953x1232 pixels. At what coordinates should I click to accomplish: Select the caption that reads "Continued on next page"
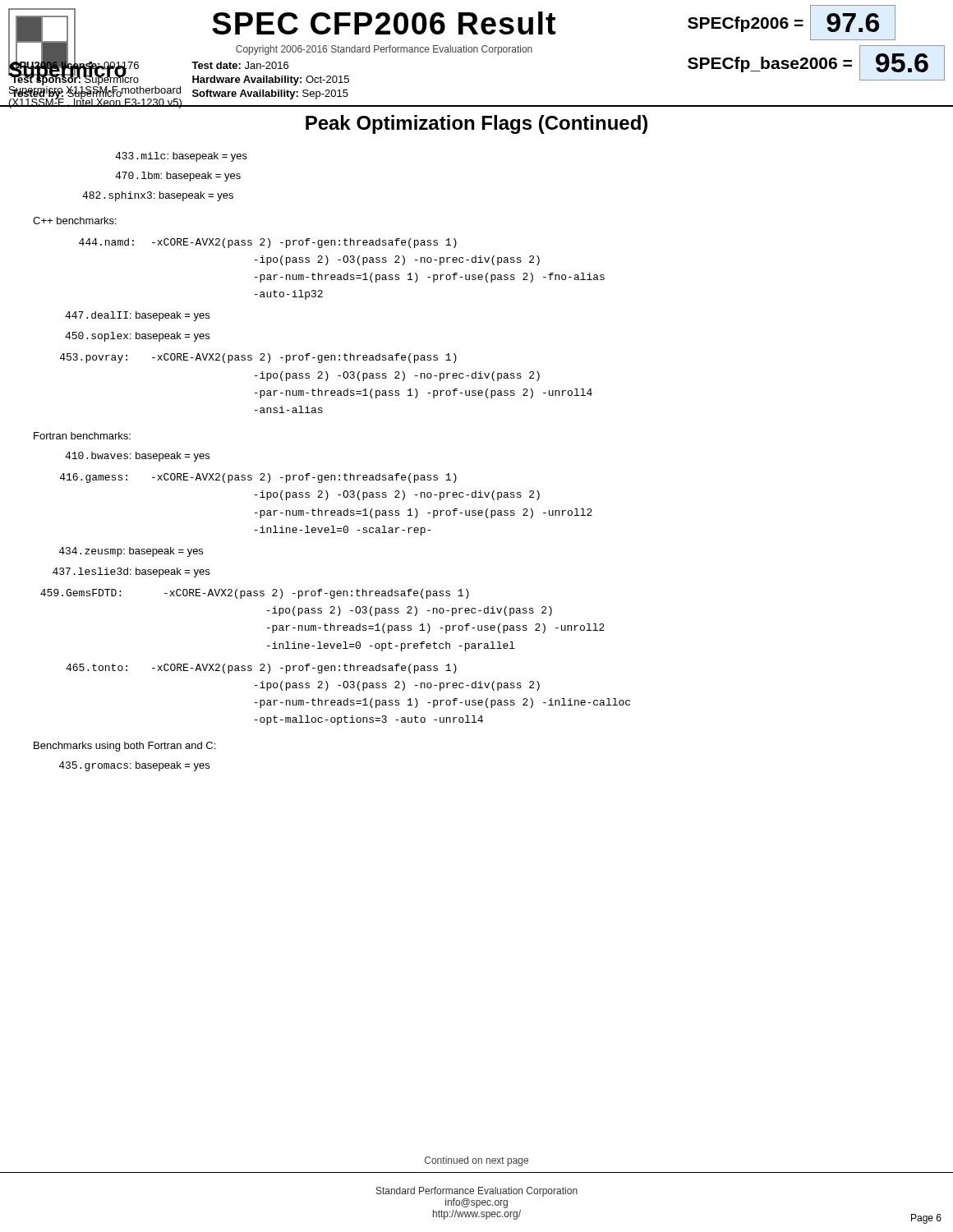click(476, 1161)
